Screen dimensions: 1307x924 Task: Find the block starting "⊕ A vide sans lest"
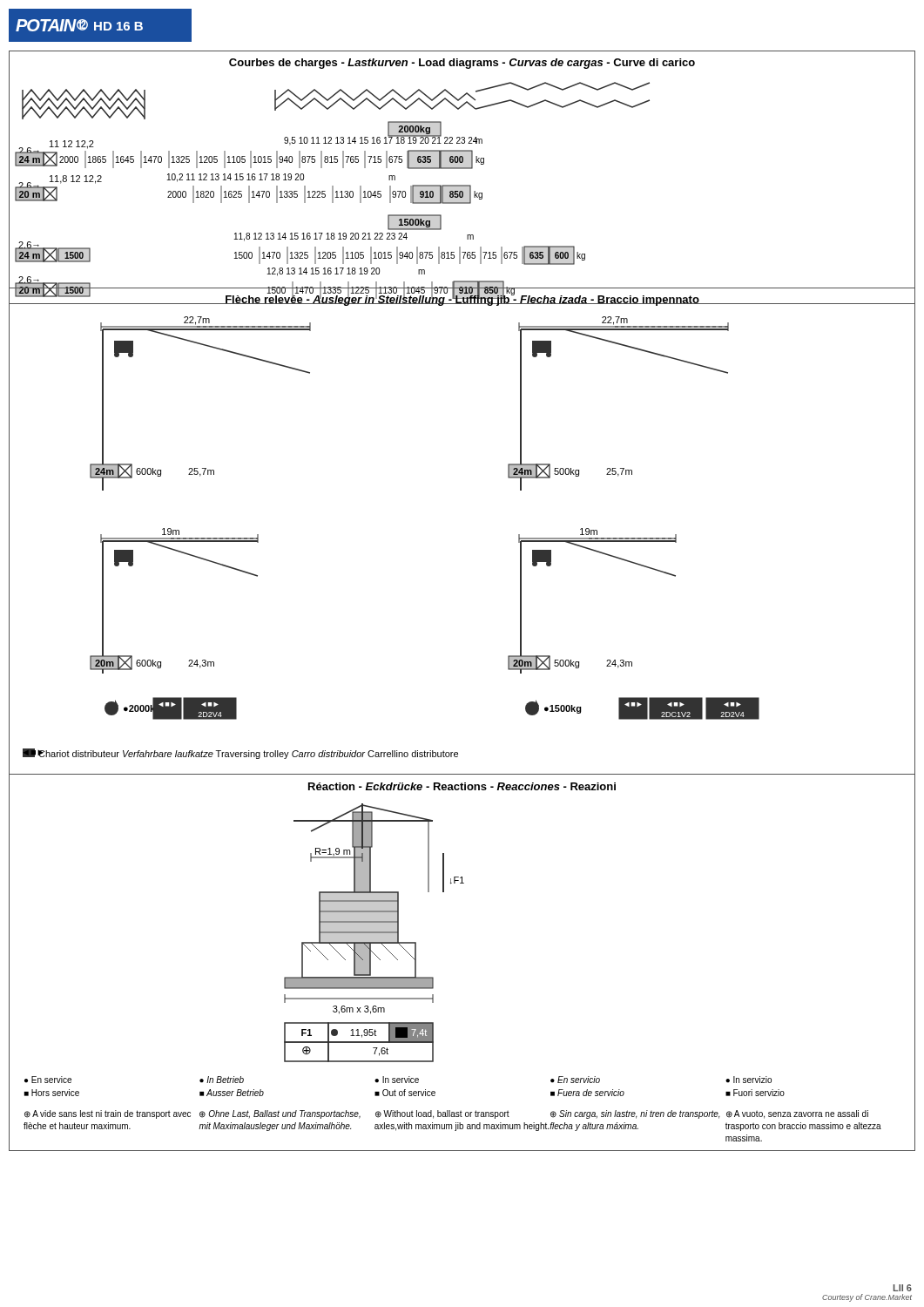(107, 1120)
